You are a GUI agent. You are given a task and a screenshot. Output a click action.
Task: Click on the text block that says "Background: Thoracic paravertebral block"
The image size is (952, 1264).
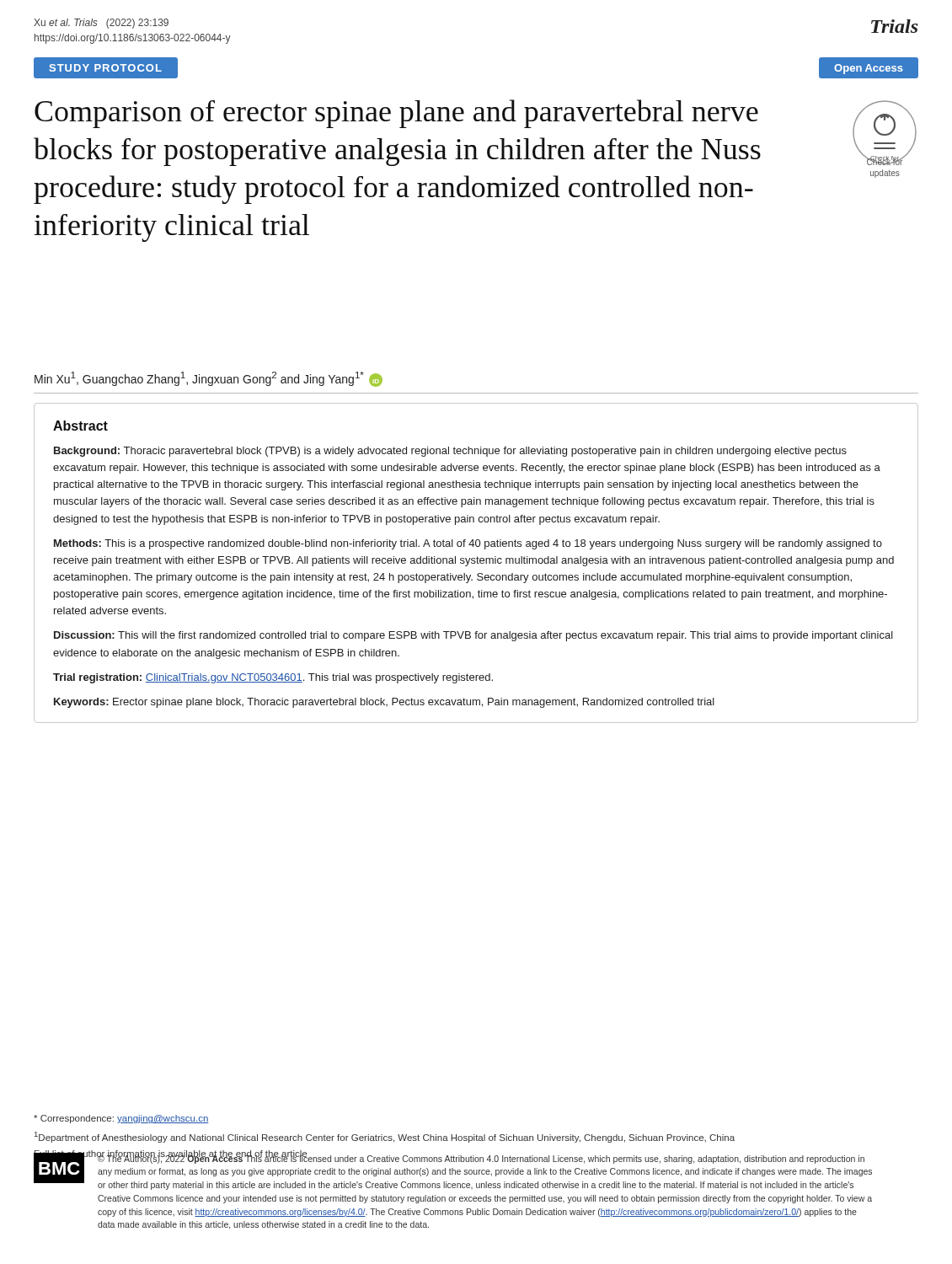[467, 484]
